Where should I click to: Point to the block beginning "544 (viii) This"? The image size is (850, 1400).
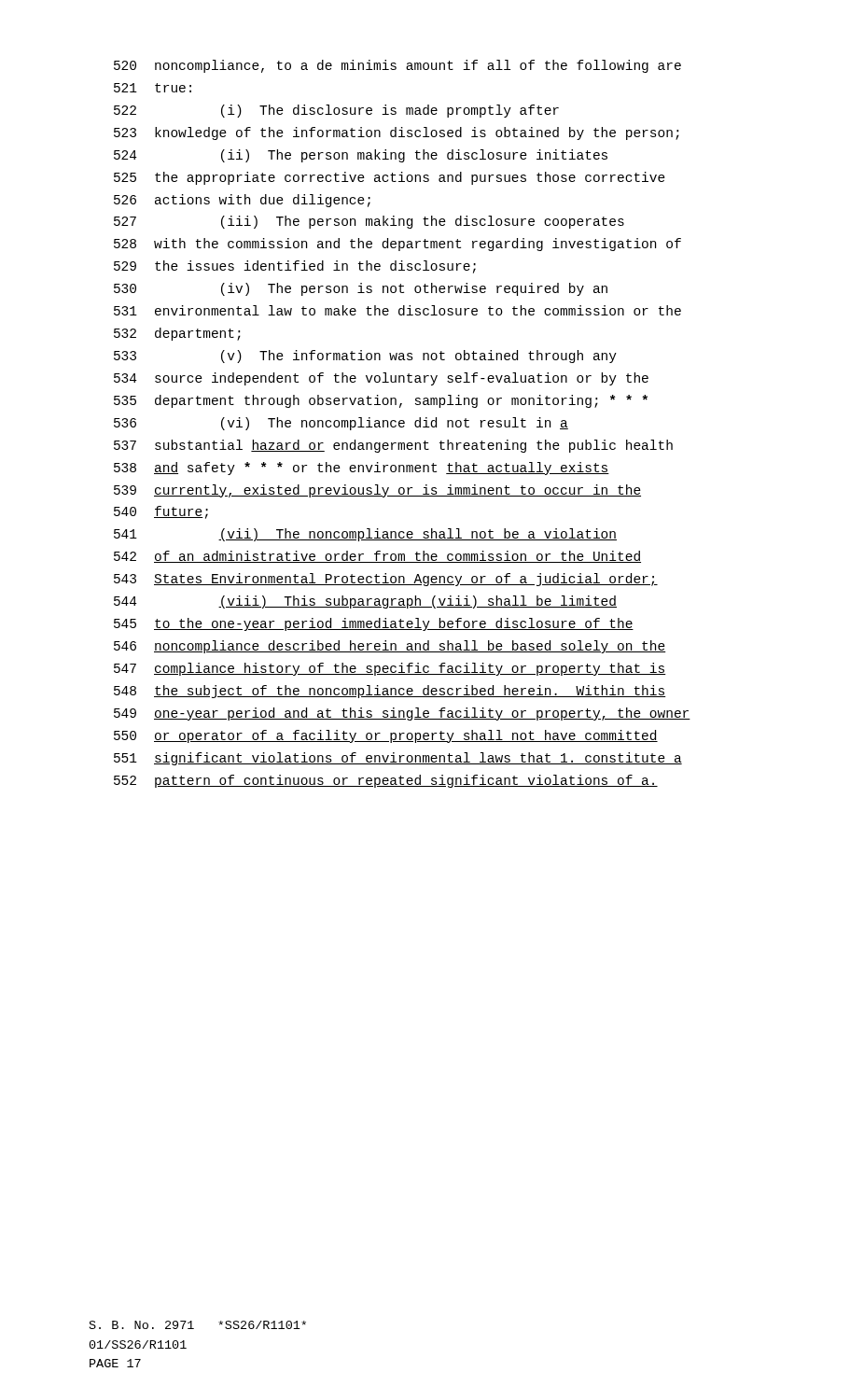coord(425,603)
